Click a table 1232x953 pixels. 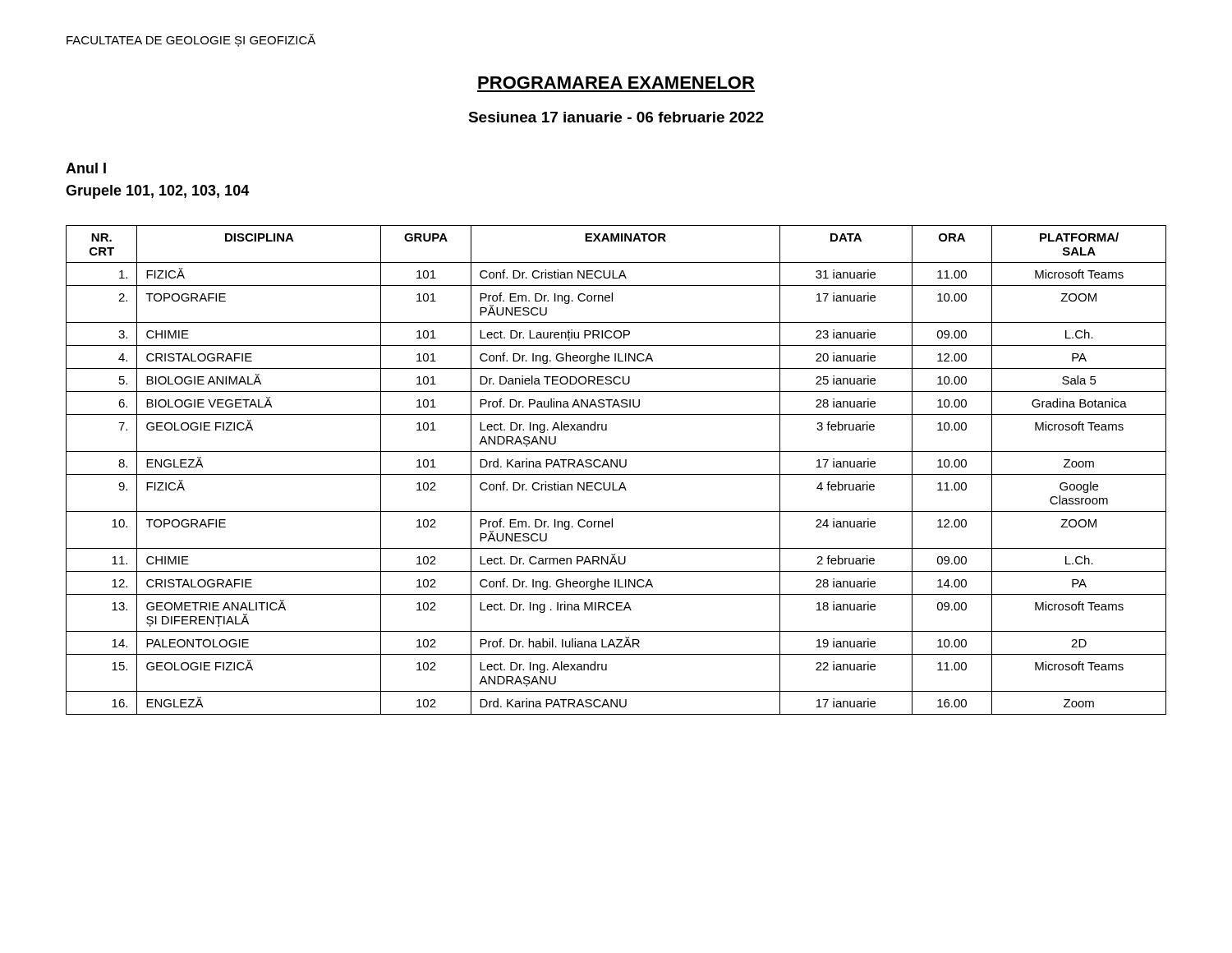(616, 470)
